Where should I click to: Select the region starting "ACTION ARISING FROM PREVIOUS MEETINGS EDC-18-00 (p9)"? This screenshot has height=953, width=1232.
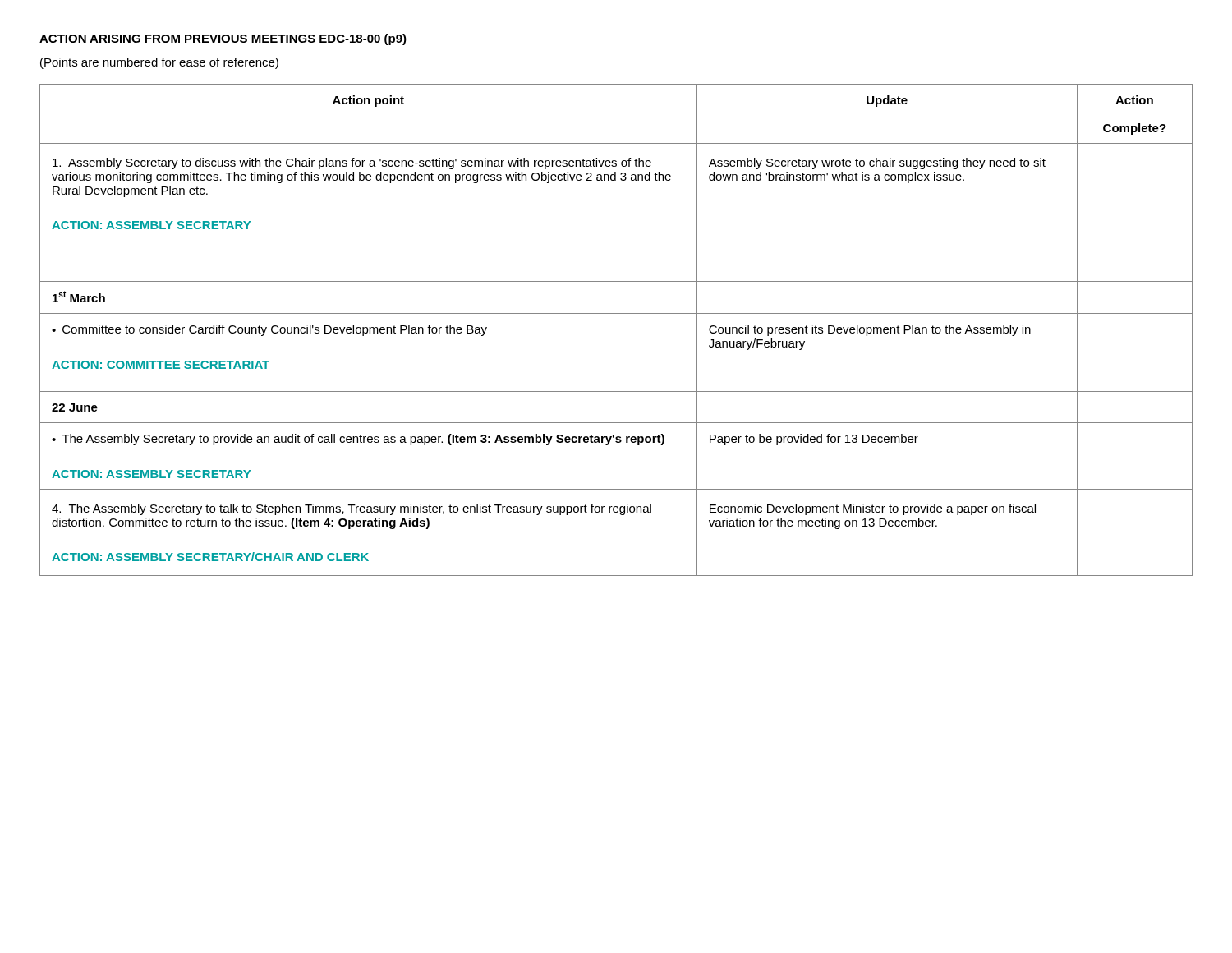point(223,38)
